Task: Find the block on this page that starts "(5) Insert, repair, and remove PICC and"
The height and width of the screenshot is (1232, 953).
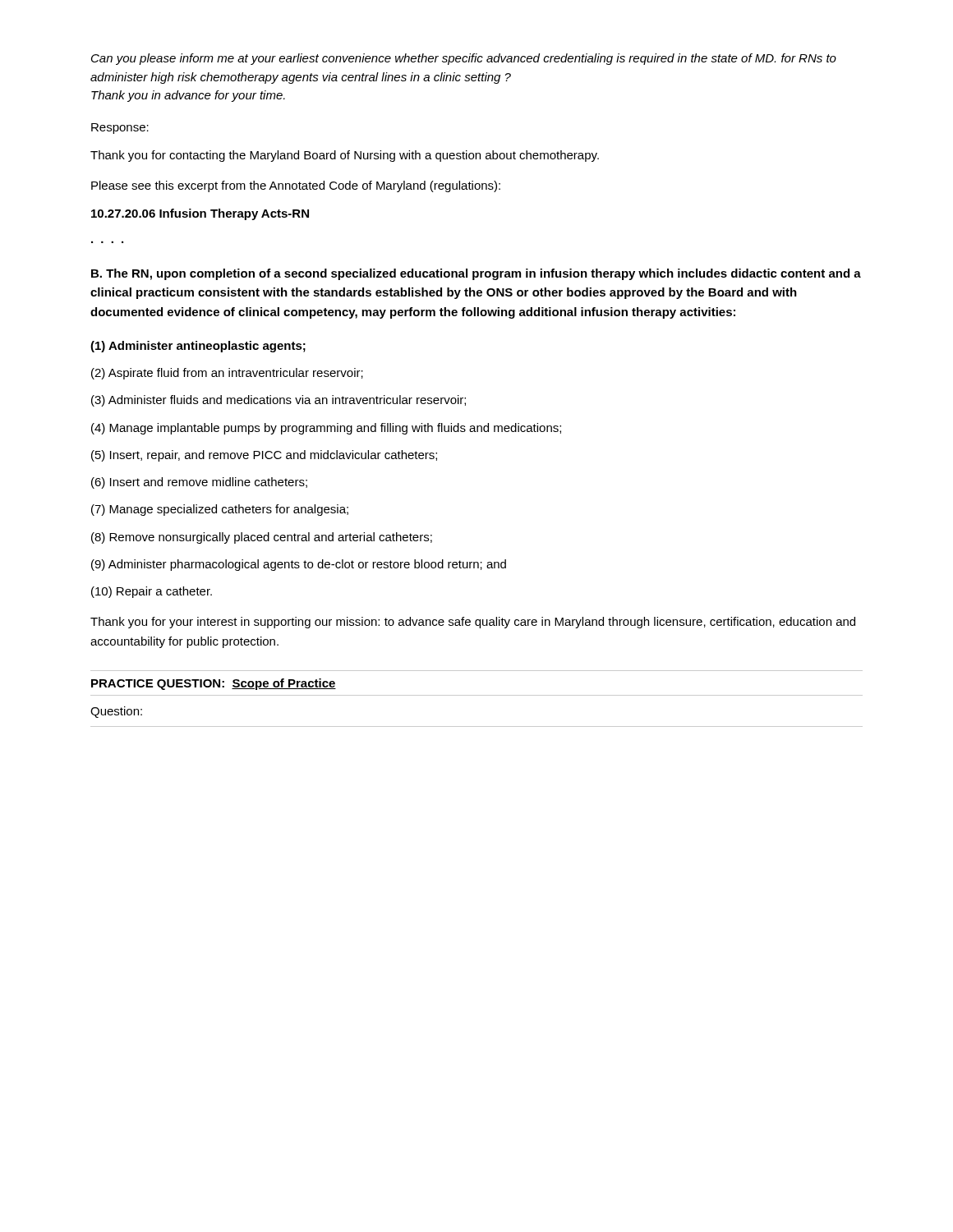Action: point(264,454)
